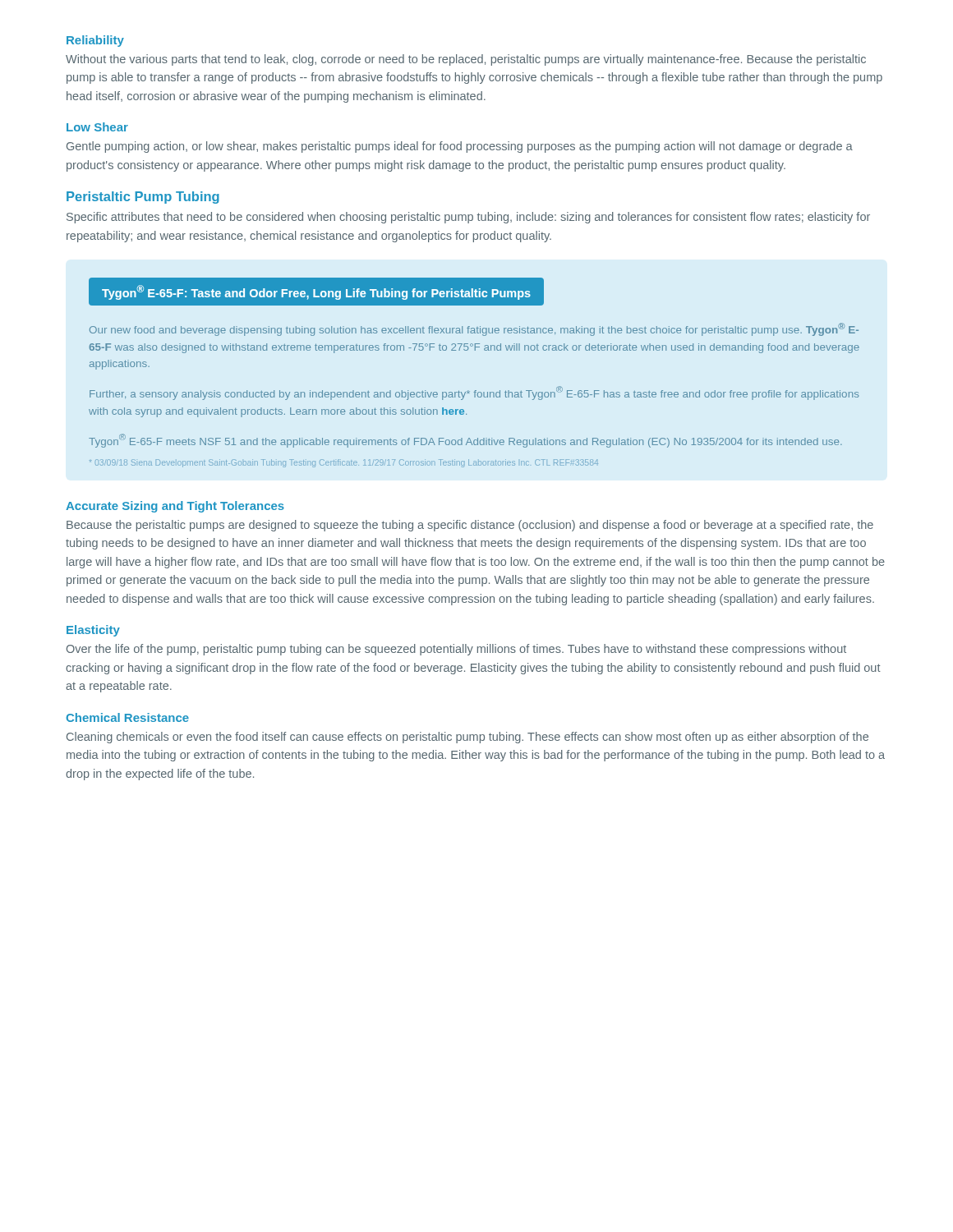Navigate to the text starting "Cleaning chemicals or even the food itself"
The width and height of the screenshot is (953, 1232).
click(476, 755)
